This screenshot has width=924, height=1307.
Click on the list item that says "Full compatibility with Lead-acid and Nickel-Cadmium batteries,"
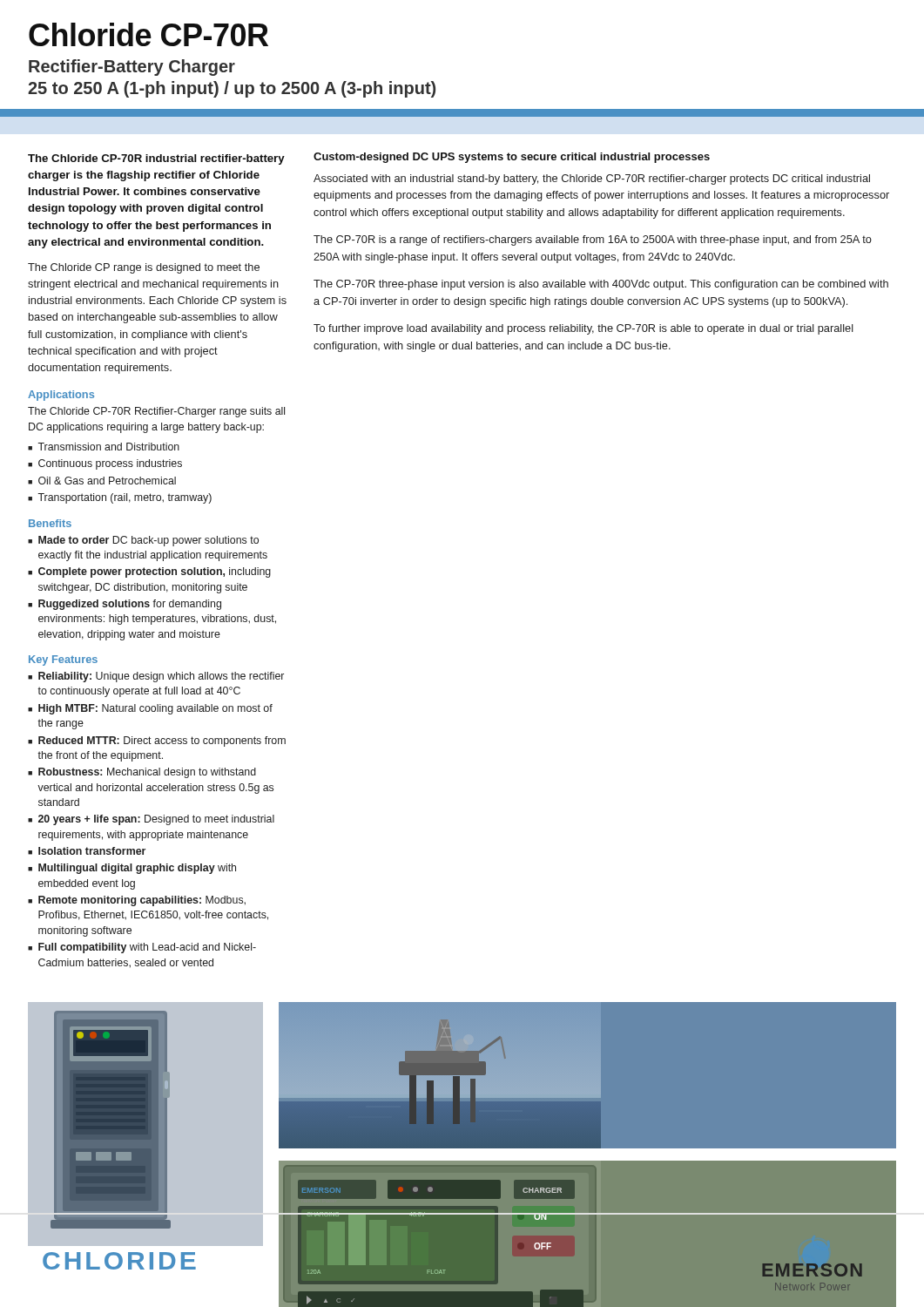tap(163, 955)
